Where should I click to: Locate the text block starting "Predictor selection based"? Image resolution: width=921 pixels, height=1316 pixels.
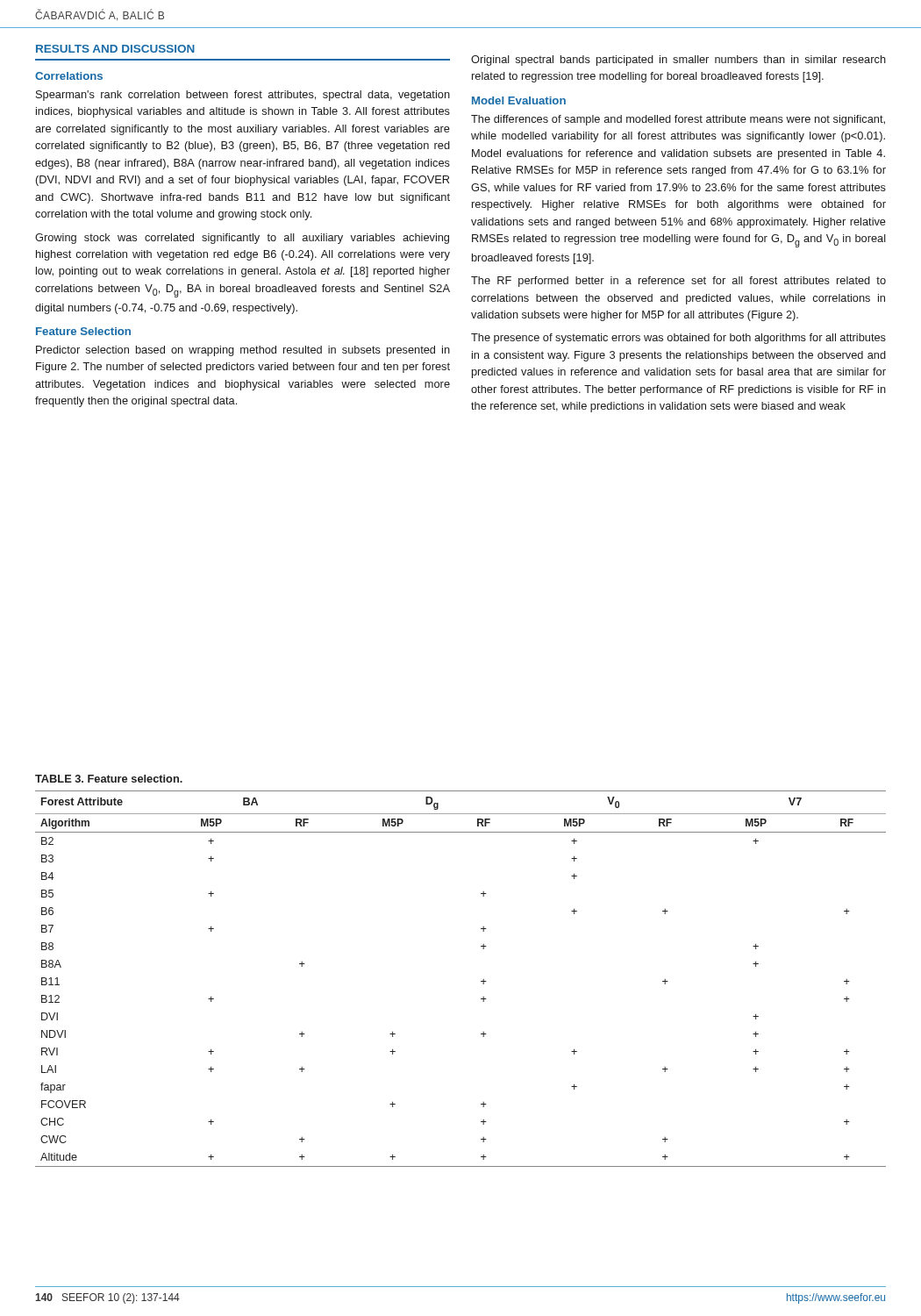(x=243, y=375)
